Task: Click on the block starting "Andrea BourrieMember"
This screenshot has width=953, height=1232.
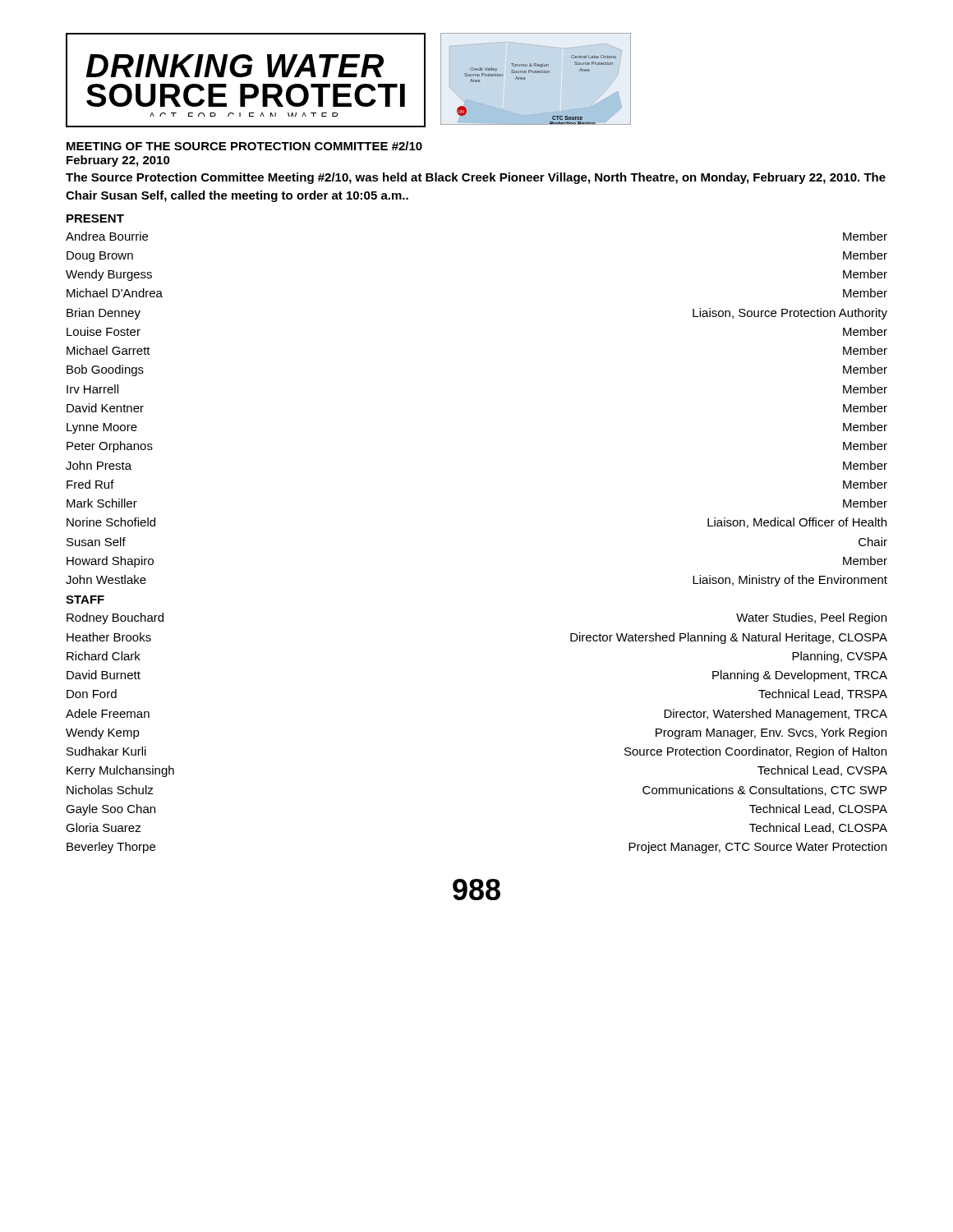Action: (x=113, y=236)
